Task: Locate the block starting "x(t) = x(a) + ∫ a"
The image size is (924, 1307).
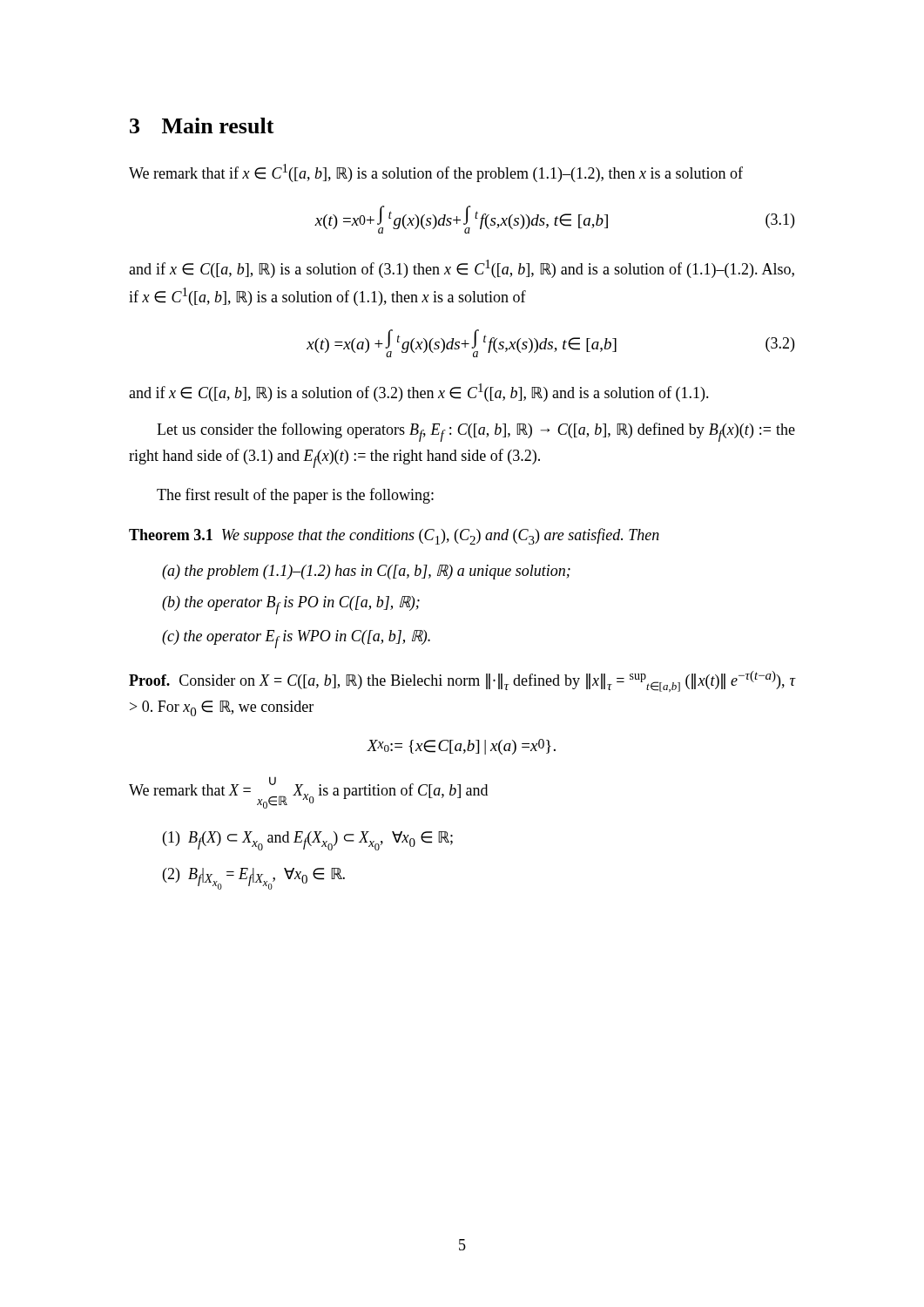Action: [462, 344]
